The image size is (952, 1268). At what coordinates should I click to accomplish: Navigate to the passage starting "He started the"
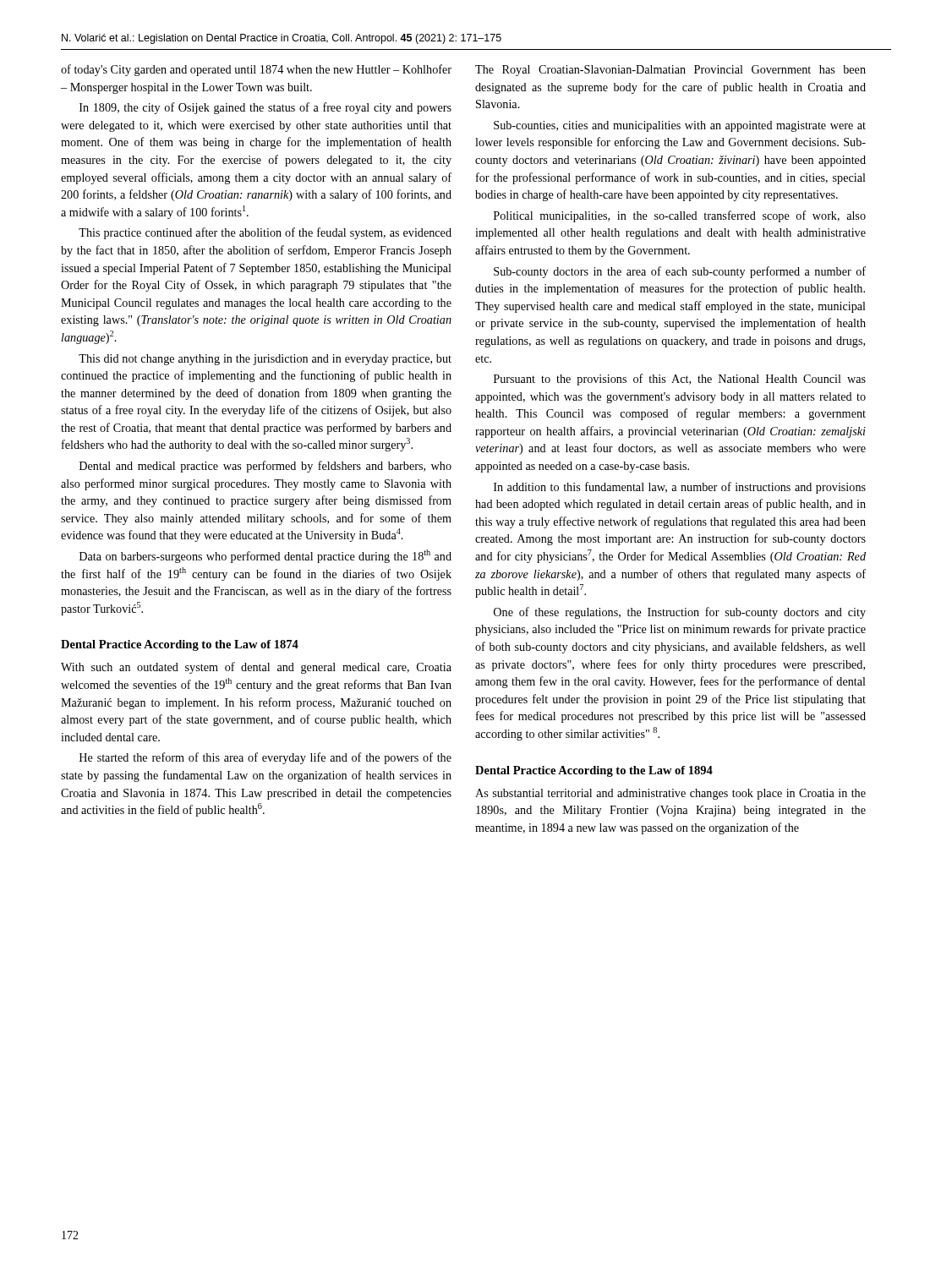pos(256,784)
